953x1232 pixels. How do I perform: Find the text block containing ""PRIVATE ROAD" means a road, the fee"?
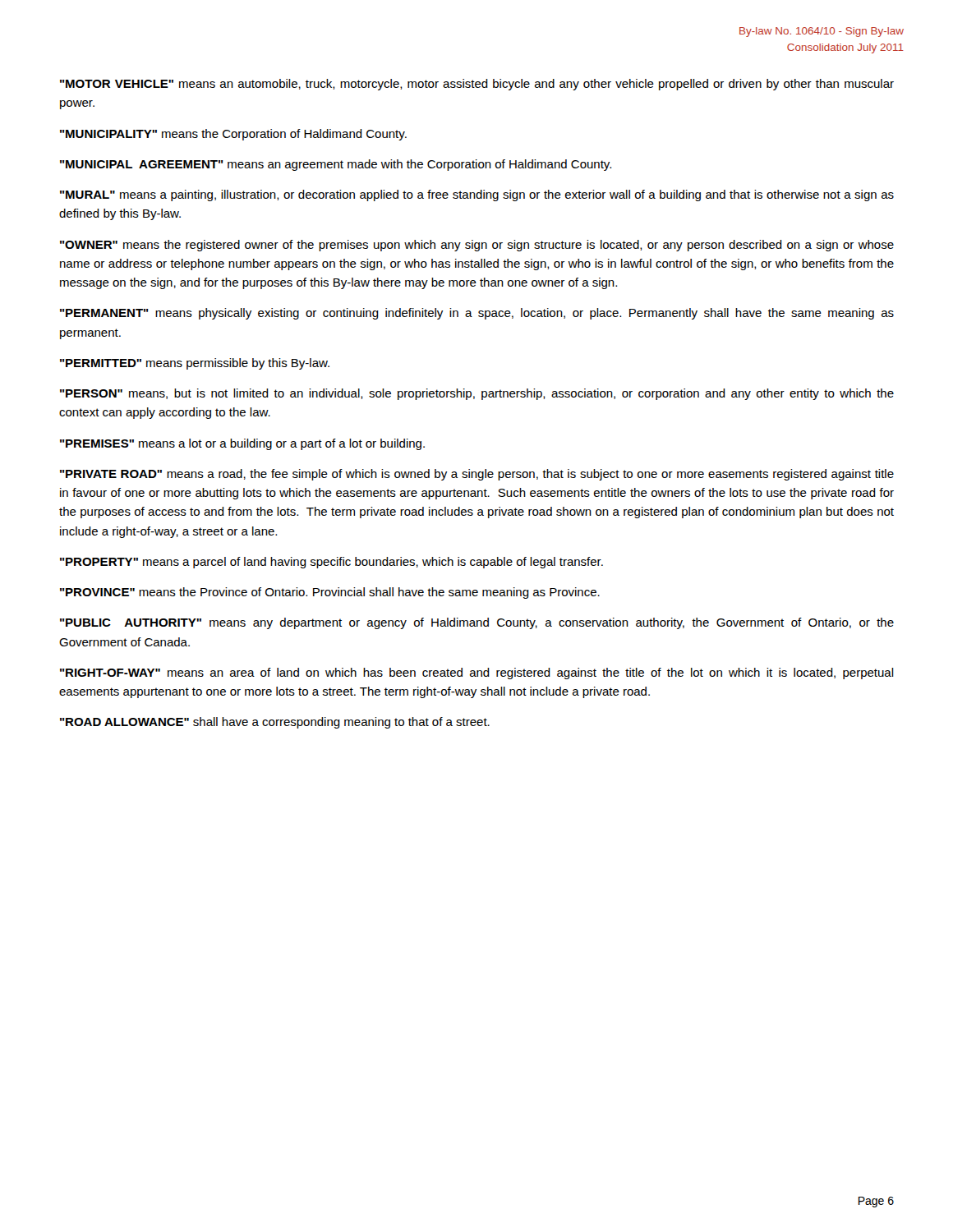[476, 502]
